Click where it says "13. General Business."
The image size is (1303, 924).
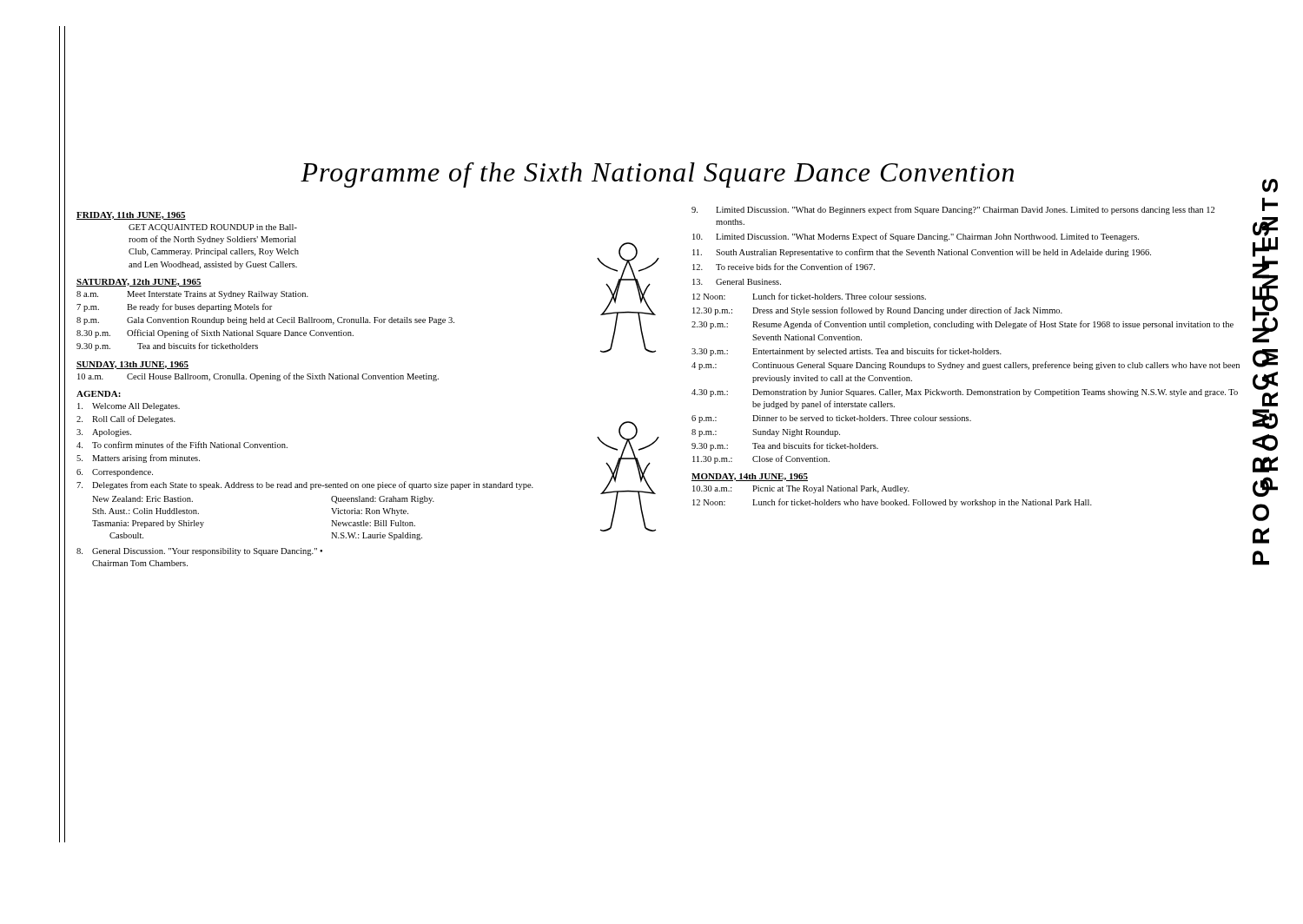(737, 282)
